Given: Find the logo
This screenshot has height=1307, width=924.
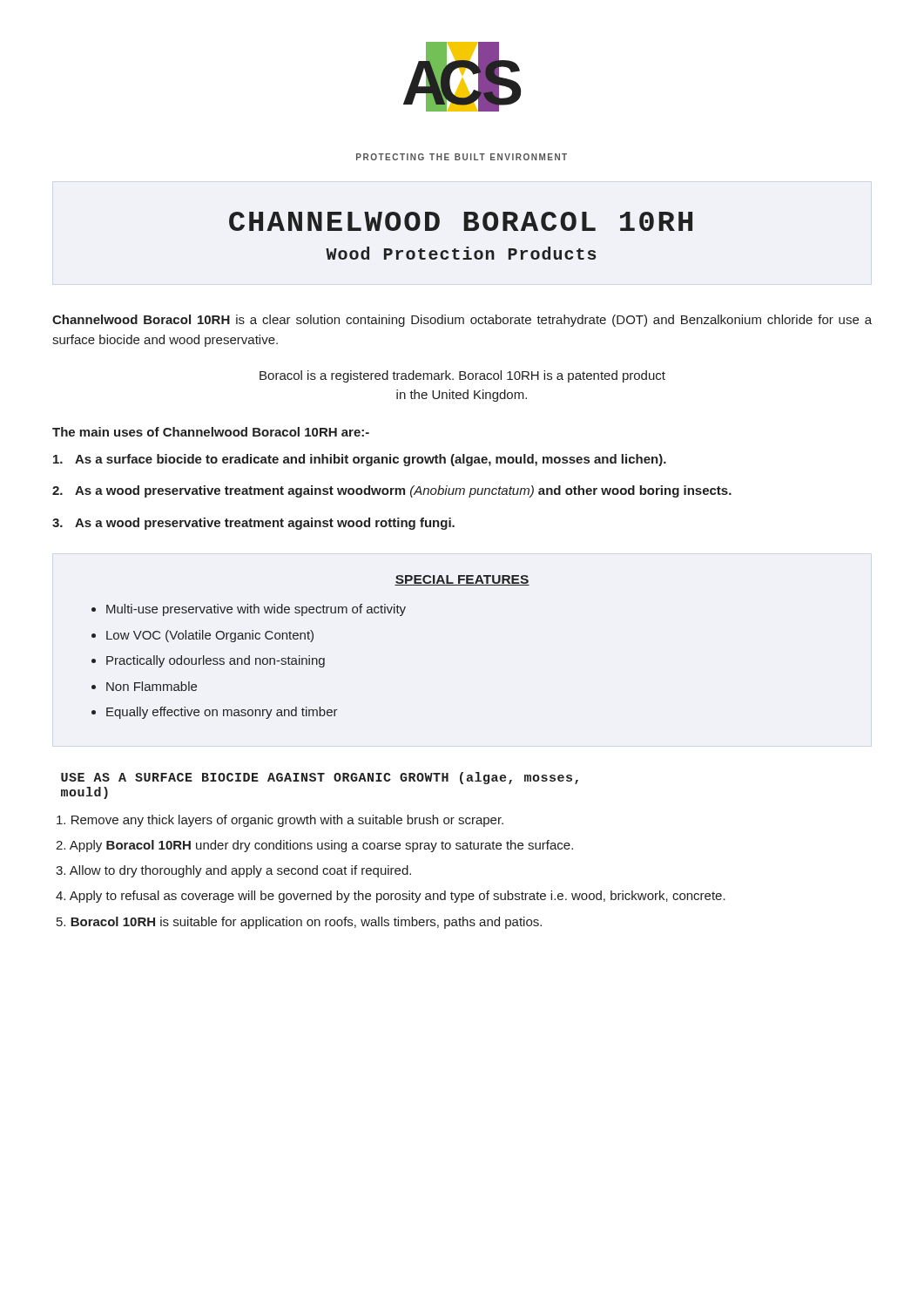Looking at the screenshot, I should click(462, 91).
